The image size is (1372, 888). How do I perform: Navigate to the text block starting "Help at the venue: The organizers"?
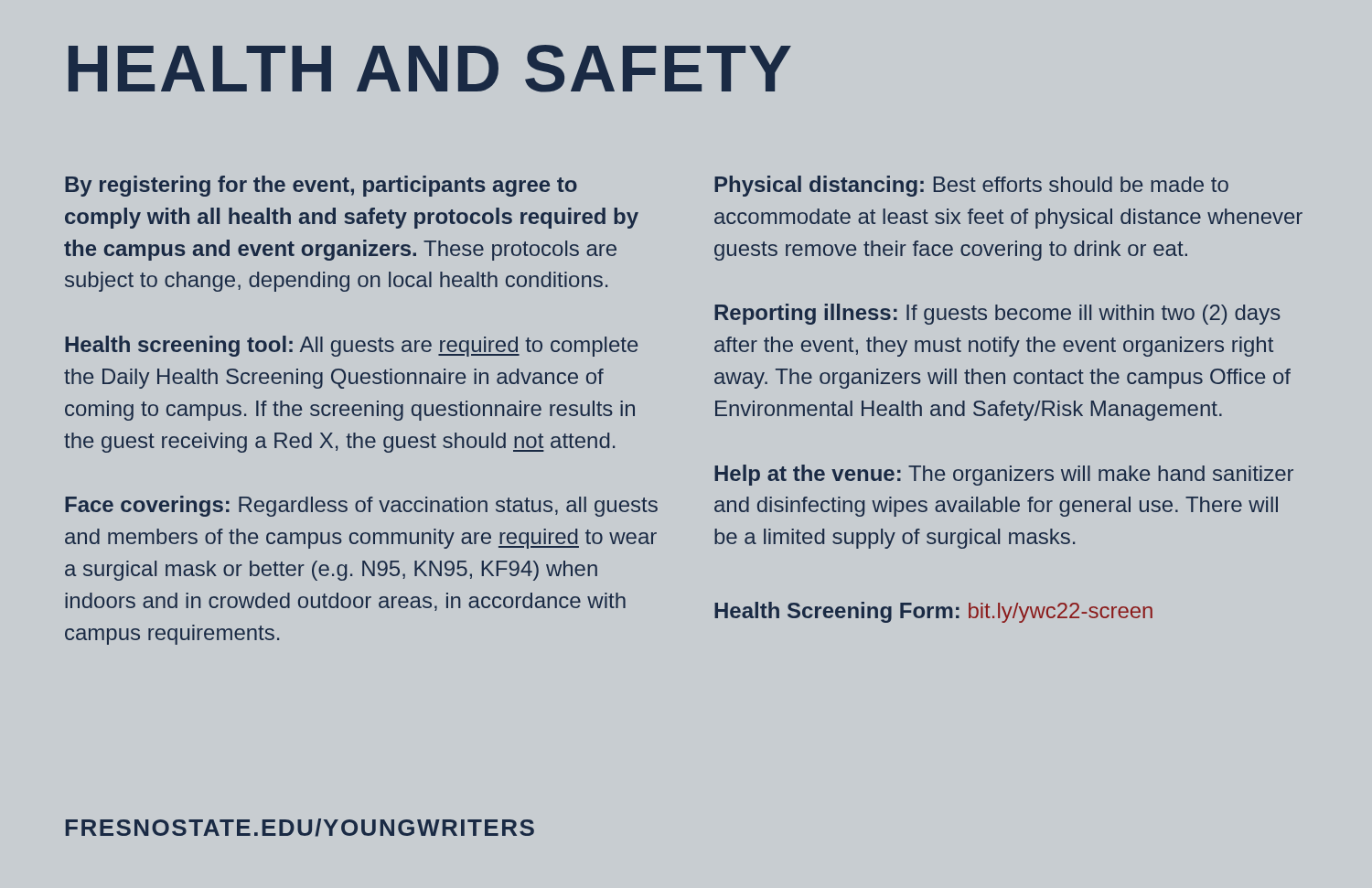[x=1004, y=505]
